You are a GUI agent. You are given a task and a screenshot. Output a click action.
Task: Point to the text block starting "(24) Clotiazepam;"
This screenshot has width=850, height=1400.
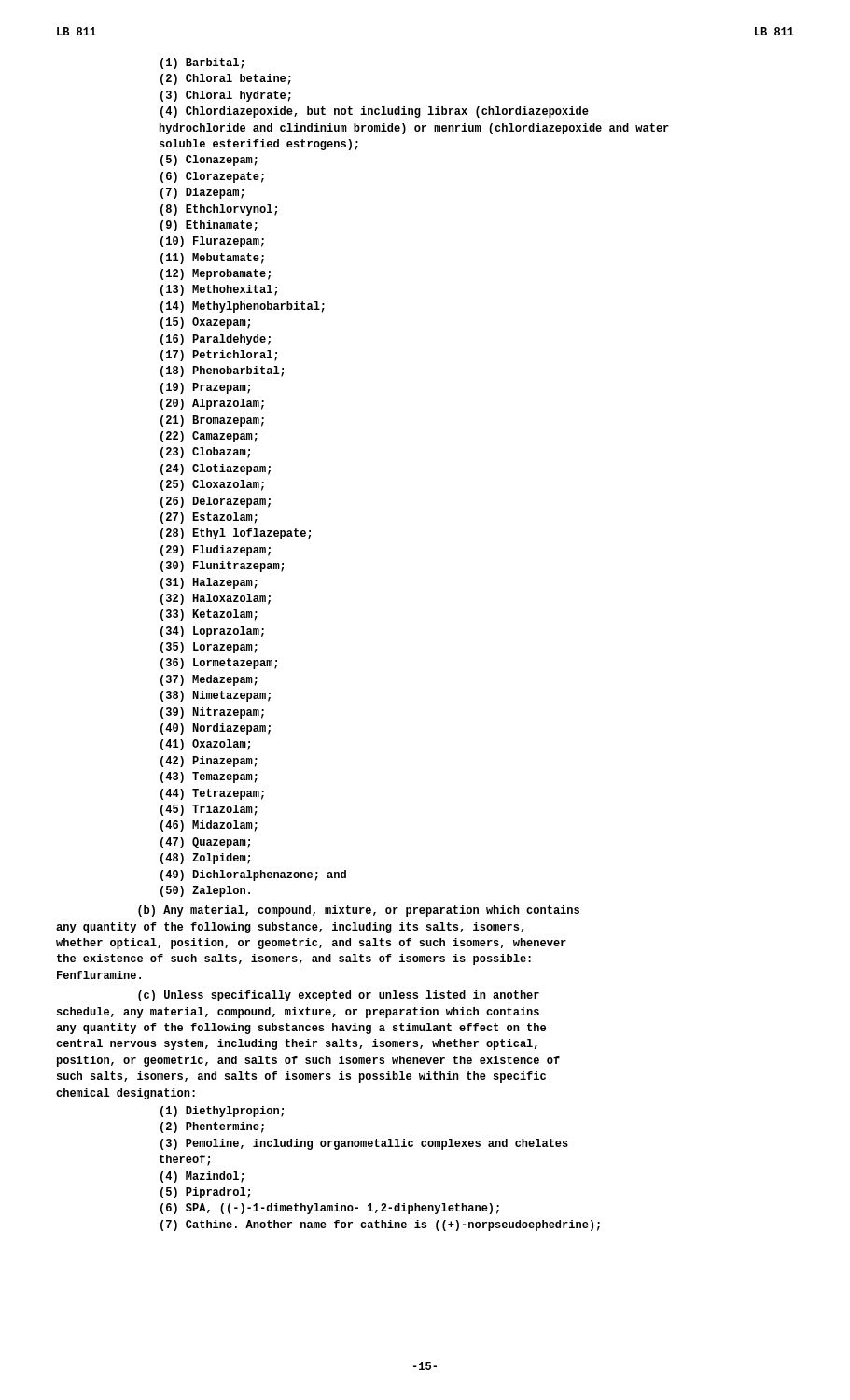(216, 469)
